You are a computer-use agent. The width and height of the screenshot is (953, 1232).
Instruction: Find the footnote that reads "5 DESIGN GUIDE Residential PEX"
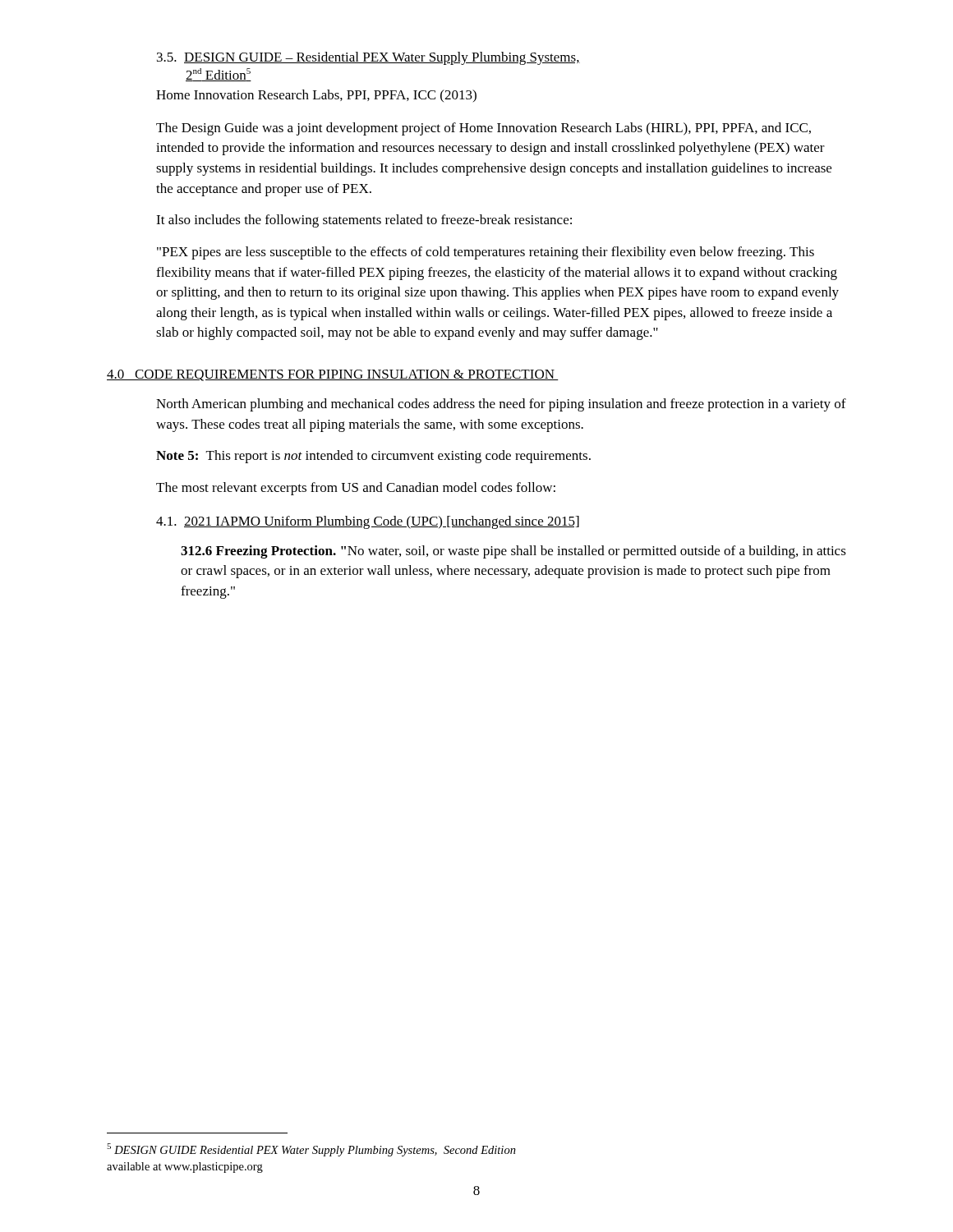pyautogui.click(x=311, y=1157)
